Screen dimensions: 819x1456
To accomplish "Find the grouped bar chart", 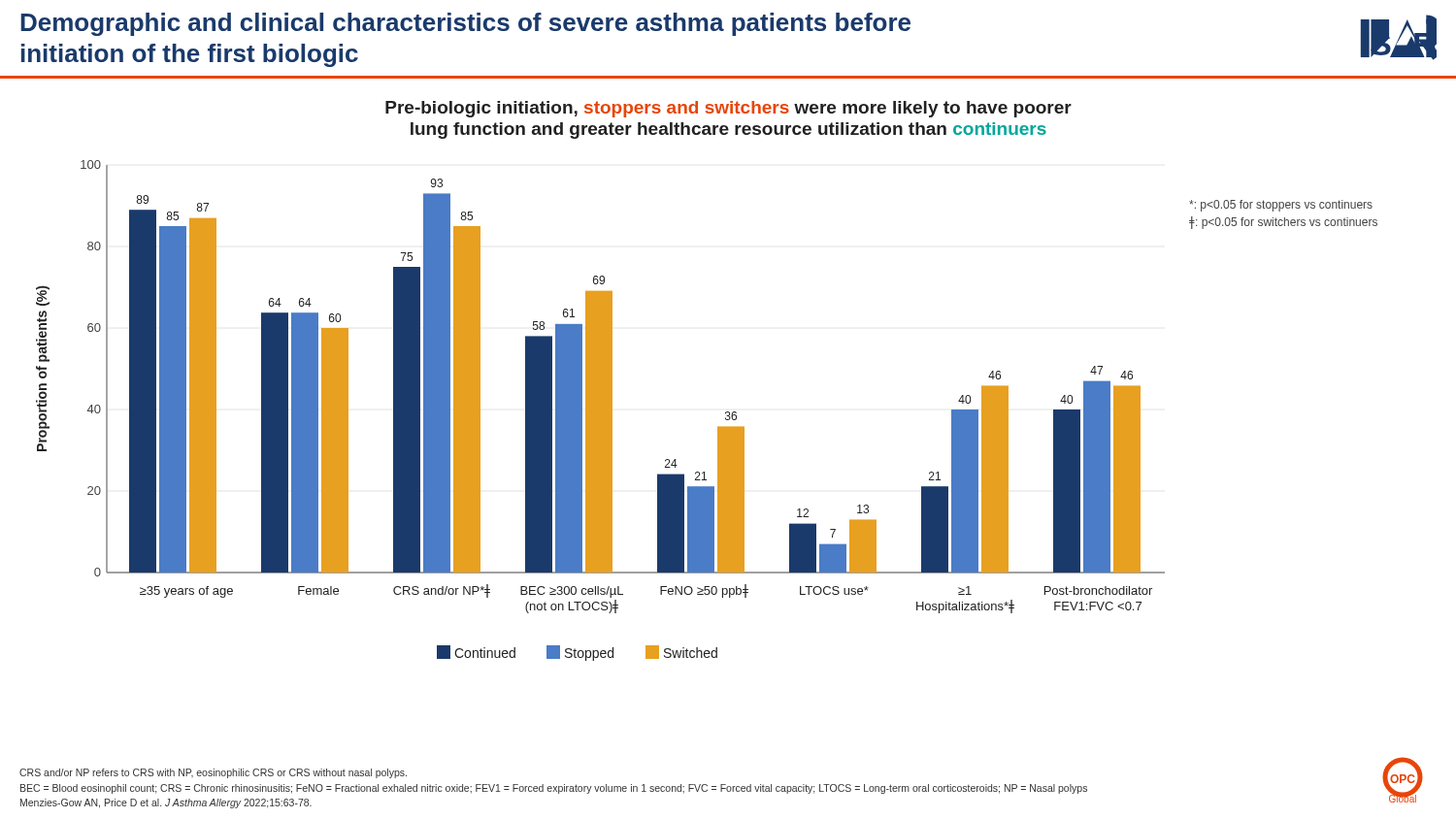I will [728, 432].
